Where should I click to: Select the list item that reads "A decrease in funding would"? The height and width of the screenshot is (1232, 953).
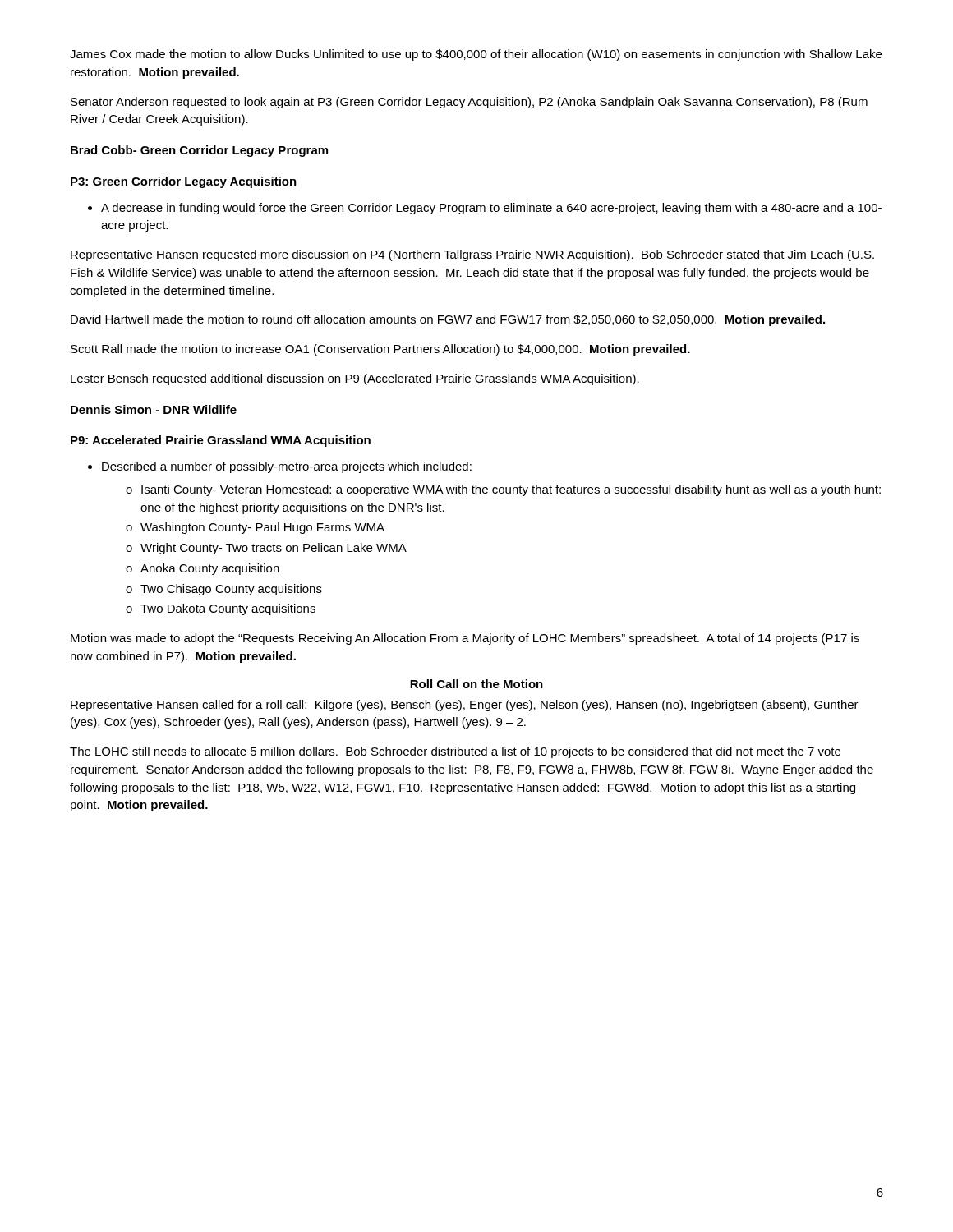[476, 216]
